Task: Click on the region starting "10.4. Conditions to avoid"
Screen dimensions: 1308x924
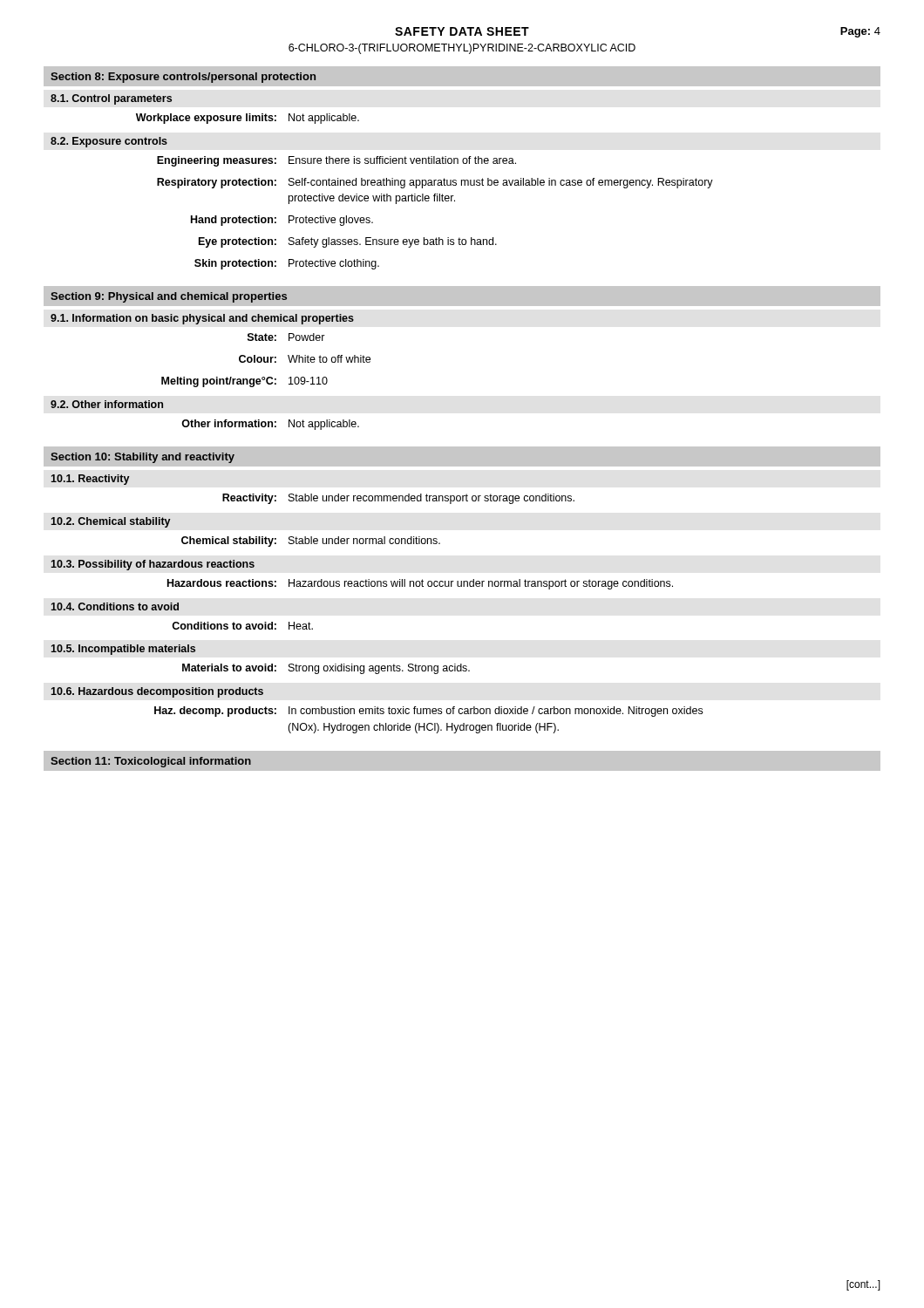Action: (x=115, y=606)
